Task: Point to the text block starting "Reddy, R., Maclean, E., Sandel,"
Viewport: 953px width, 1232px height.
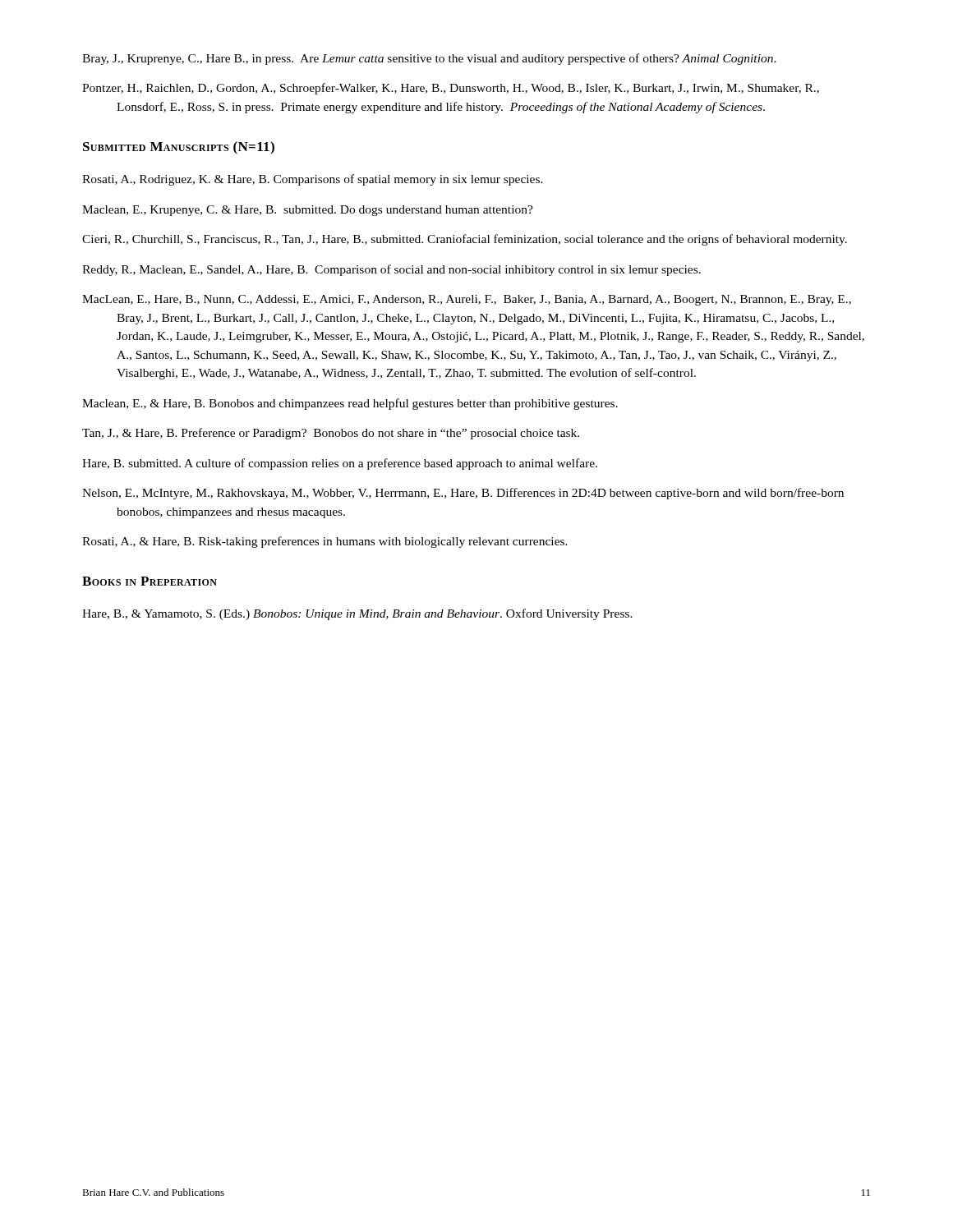Action: click(392, 269)
